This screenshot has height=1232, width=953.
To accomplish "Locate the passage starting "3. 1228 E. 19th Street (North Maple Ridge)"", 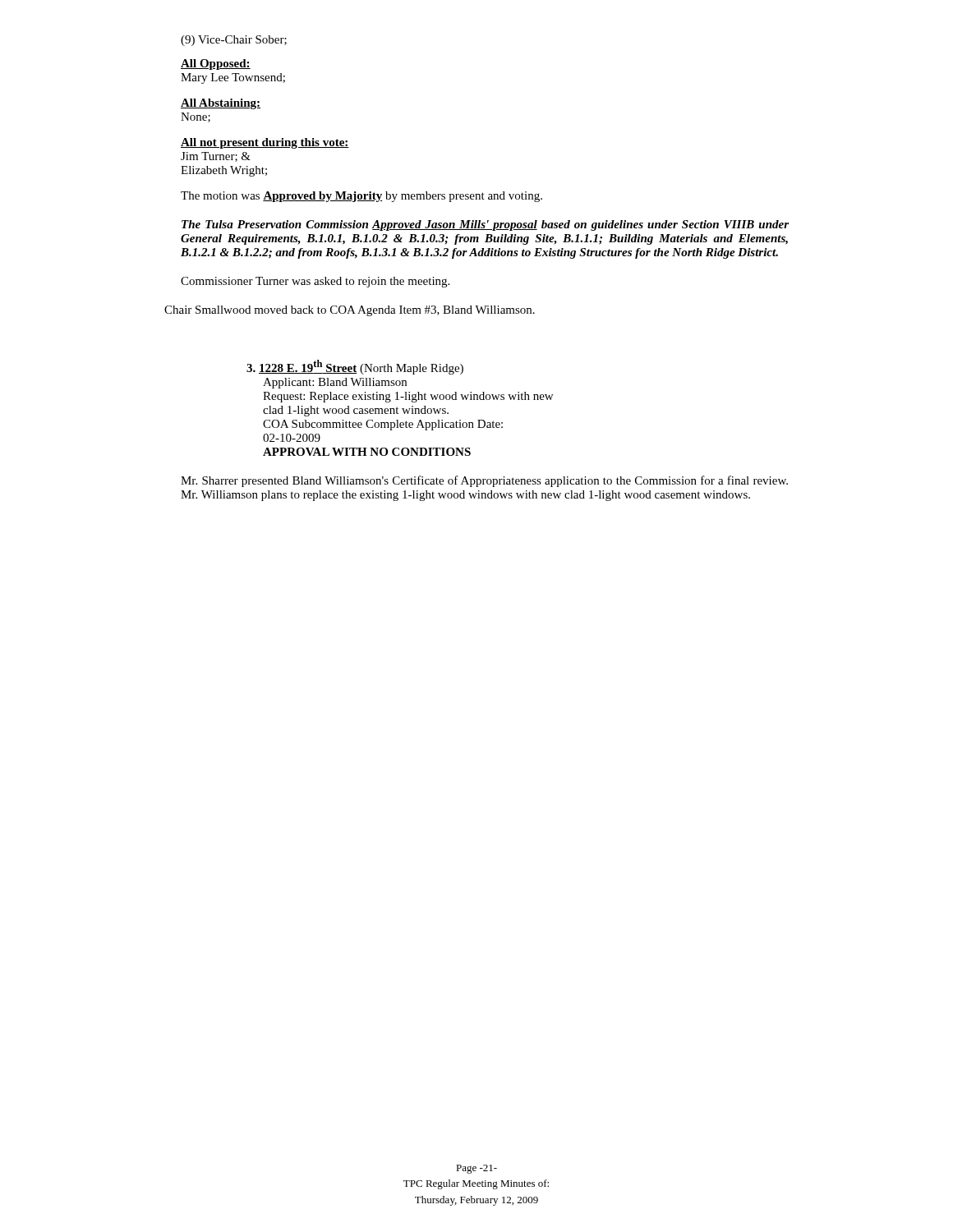I will [x=400, y=408].
